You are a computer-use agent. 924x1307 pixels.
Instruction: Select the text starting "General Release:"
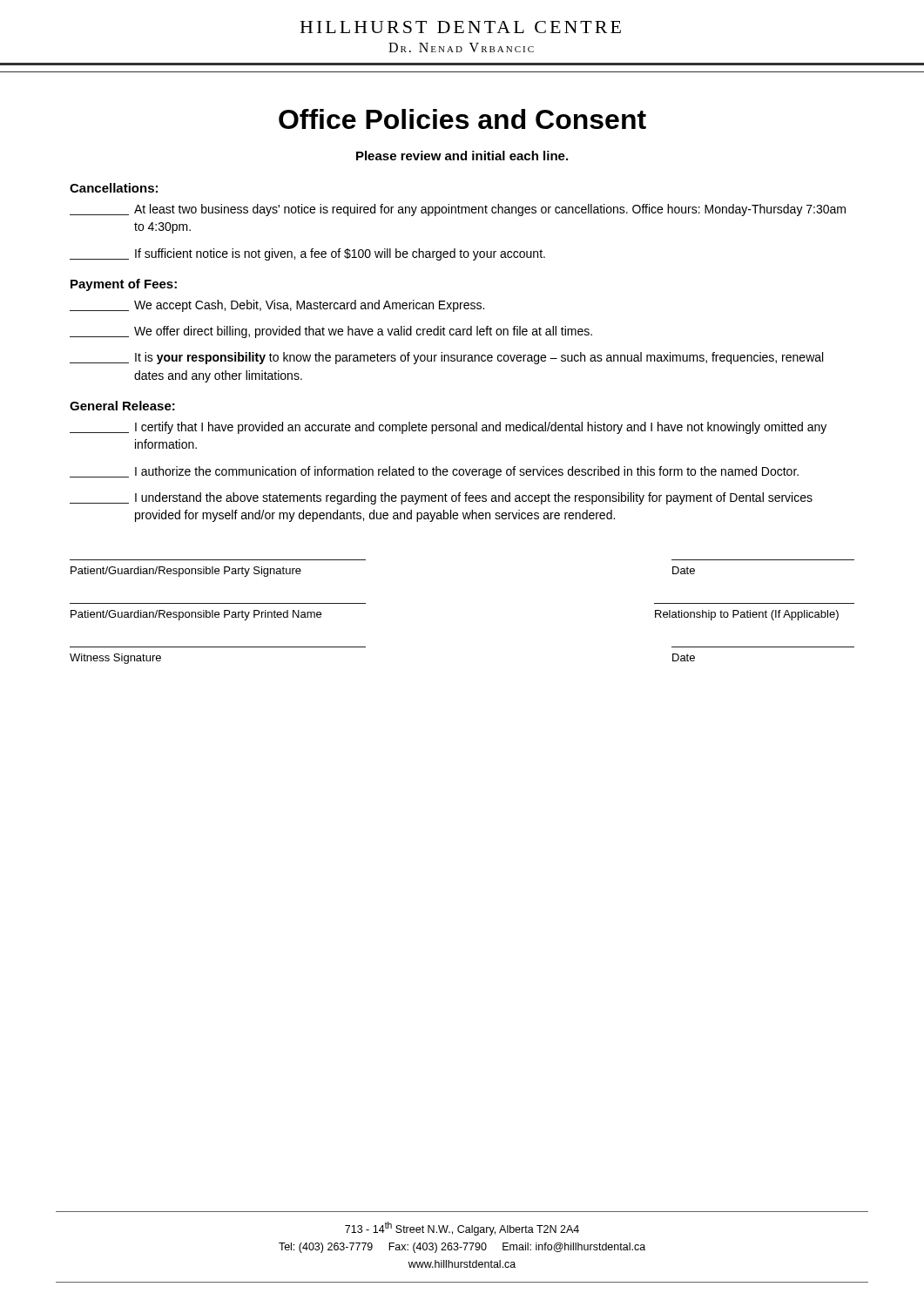coord(123,406)
